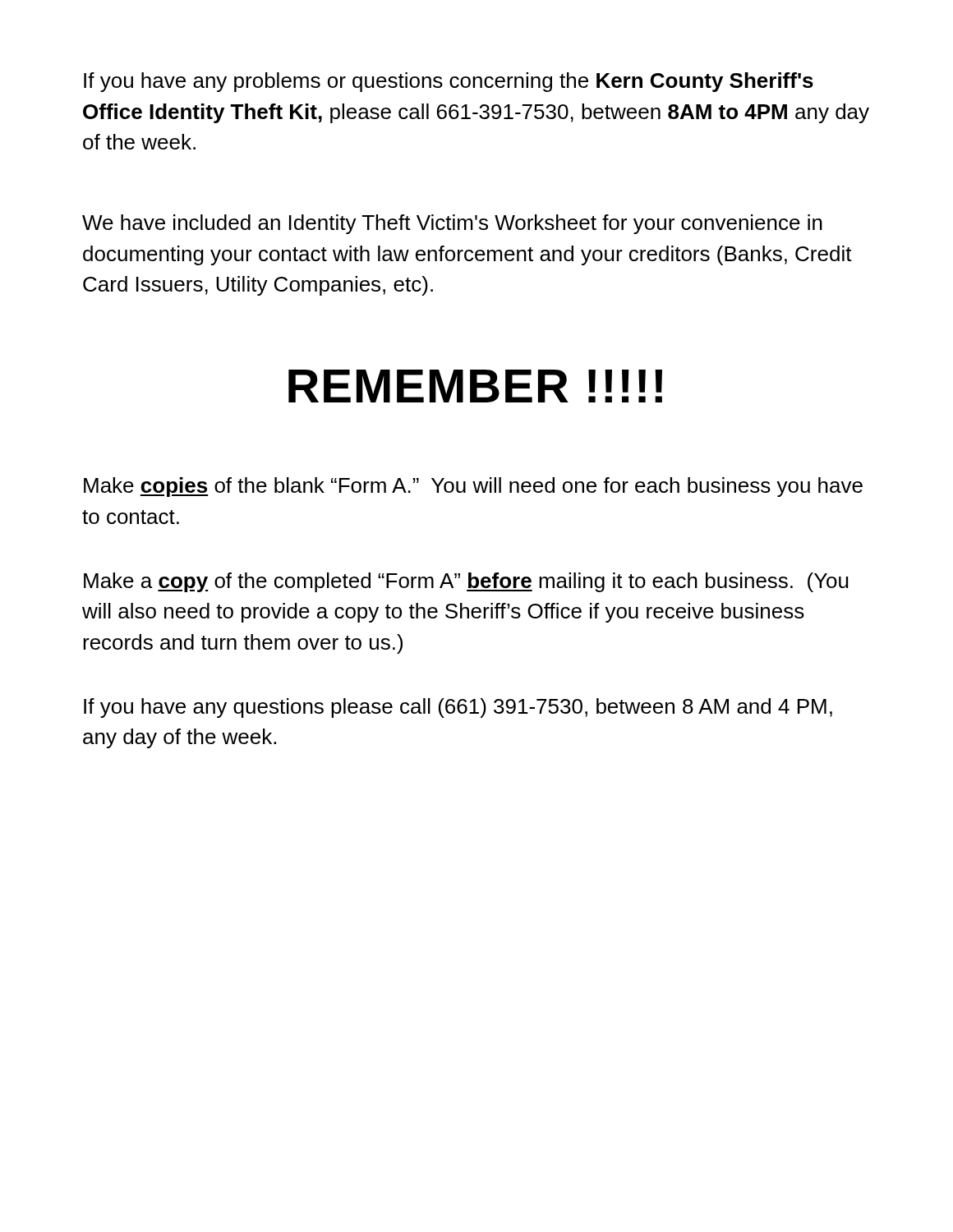The image size is (953, 1232).
Task: Locate the text block containing "If you have any problems or questions concerning"
Action: 476,111
